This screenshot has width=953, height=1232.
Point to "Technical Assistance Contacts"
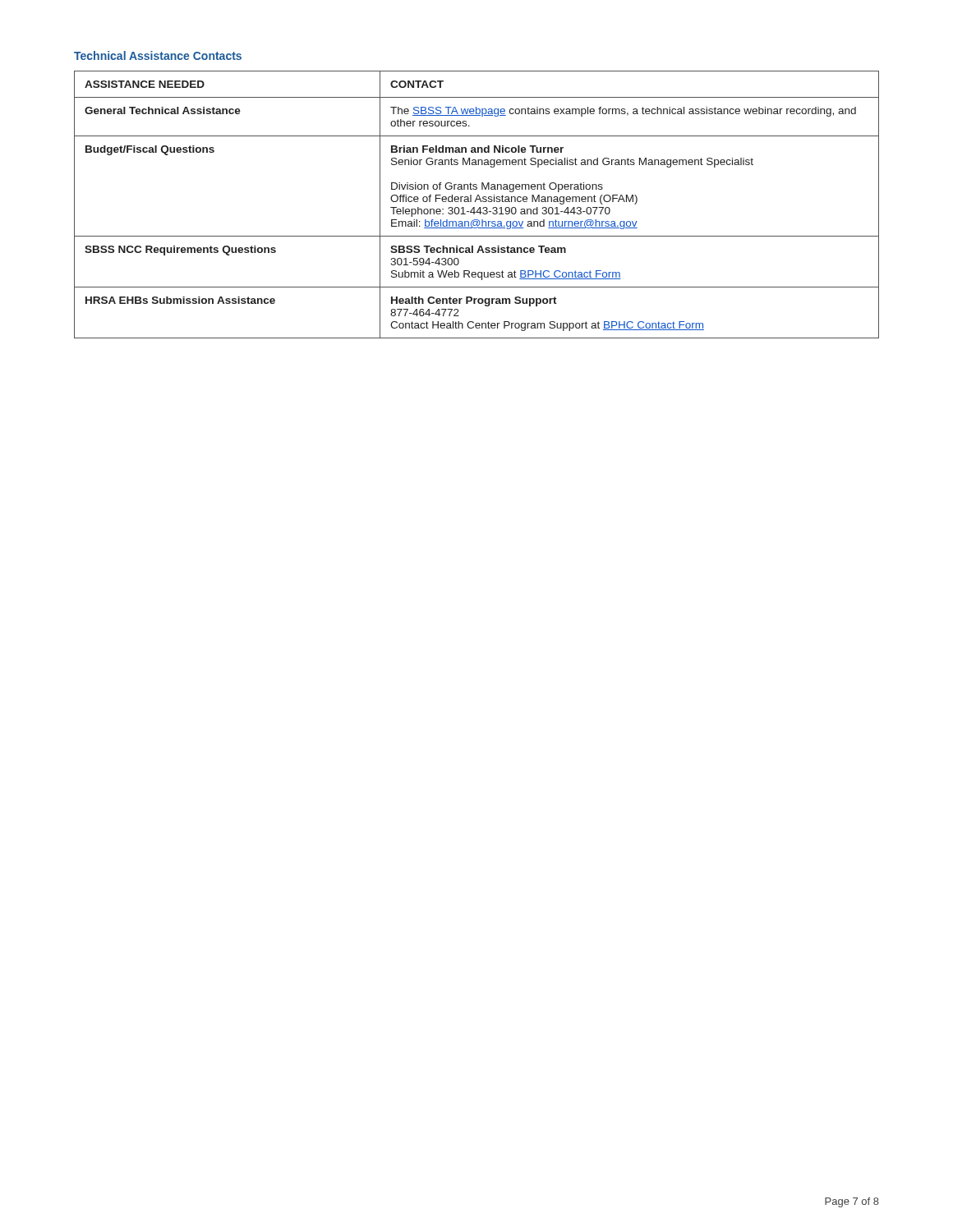pyautogui.click(x=158, y=56)
